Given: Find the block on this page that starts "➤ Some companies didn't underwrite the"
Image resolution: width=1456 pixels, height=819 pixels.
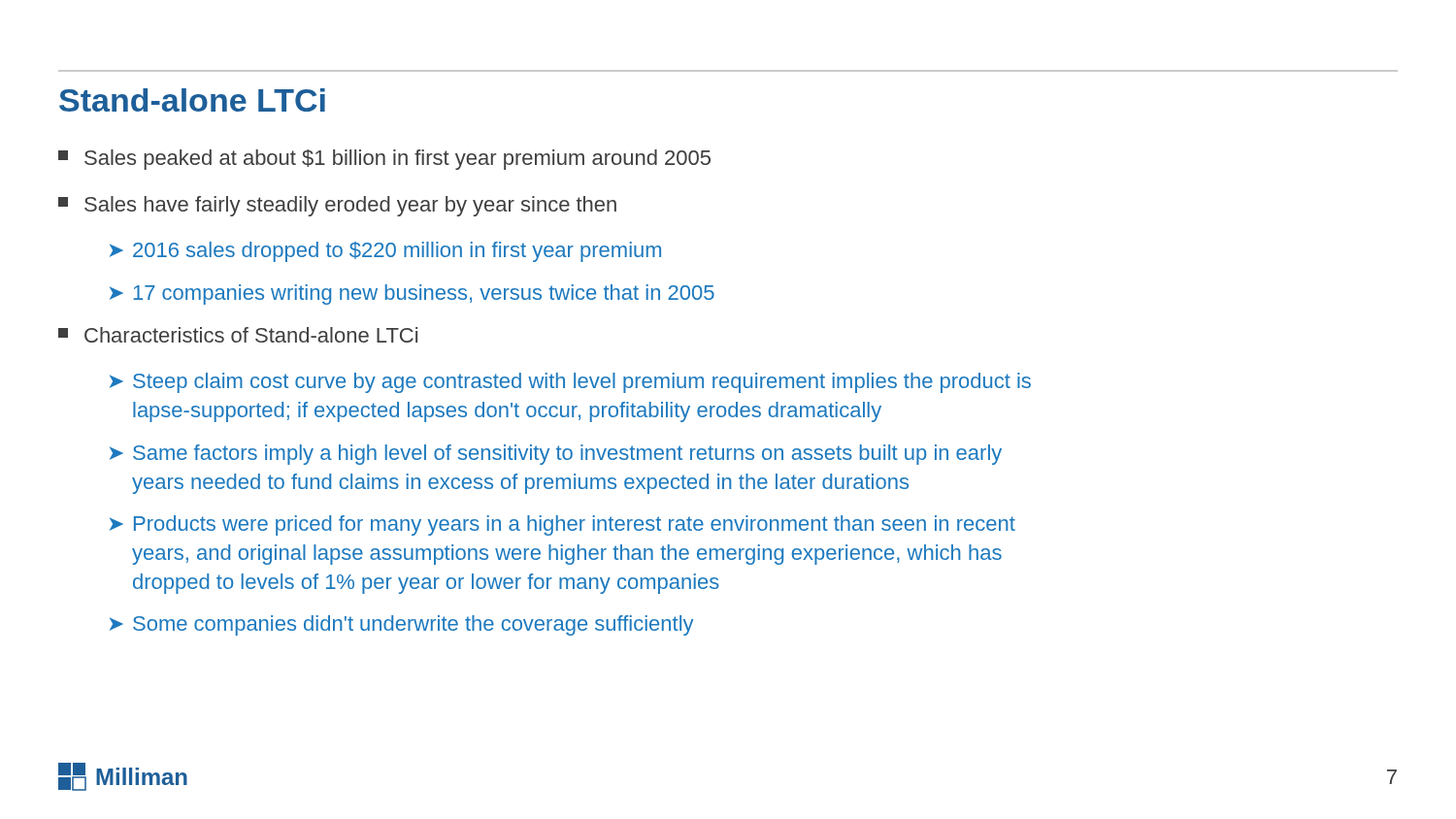Looking at the screenshot, I should 401,625.
